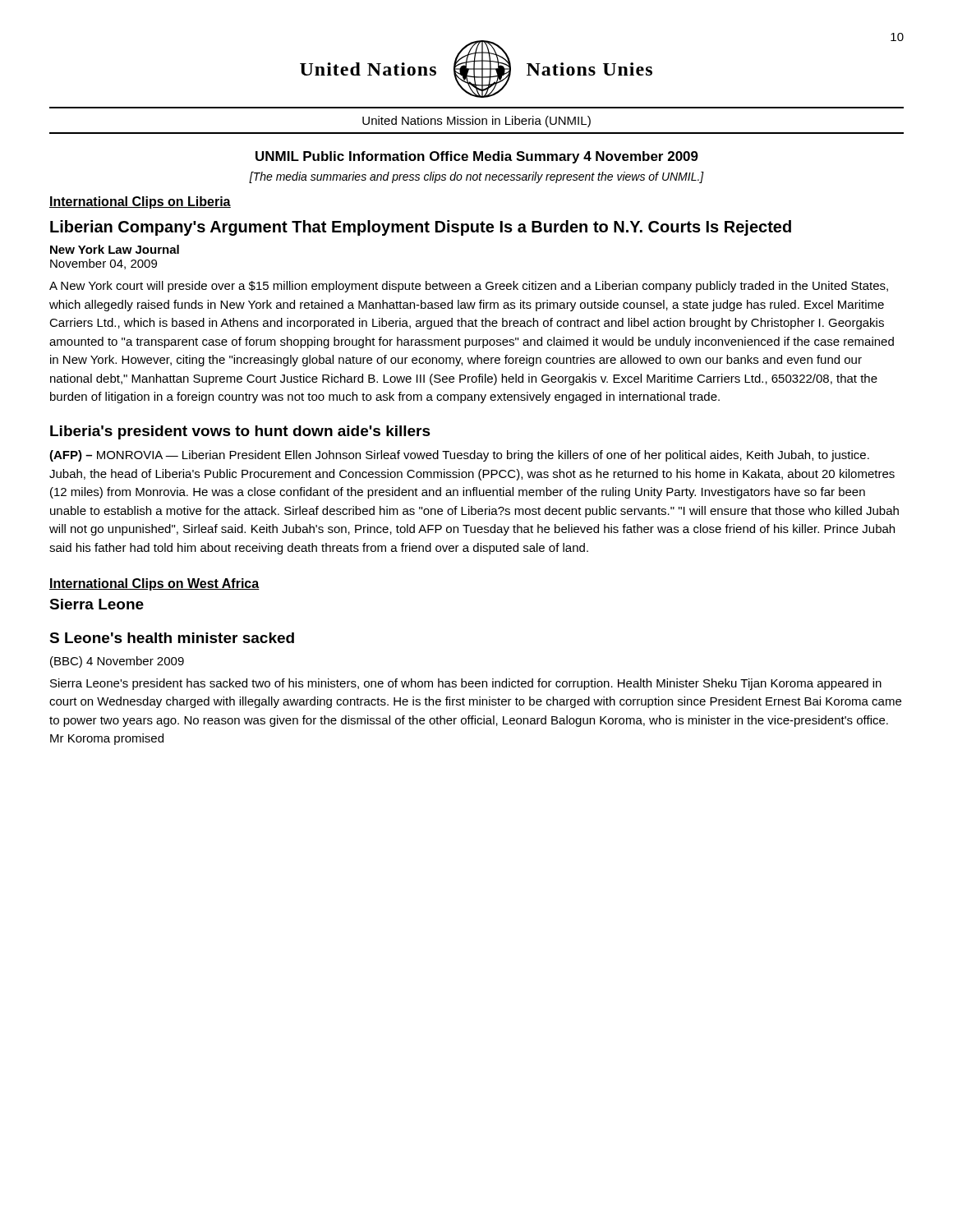Navigate to the element starting "S Leone's health minister sacked"
Screen dimensions: 1232x953
172,638
